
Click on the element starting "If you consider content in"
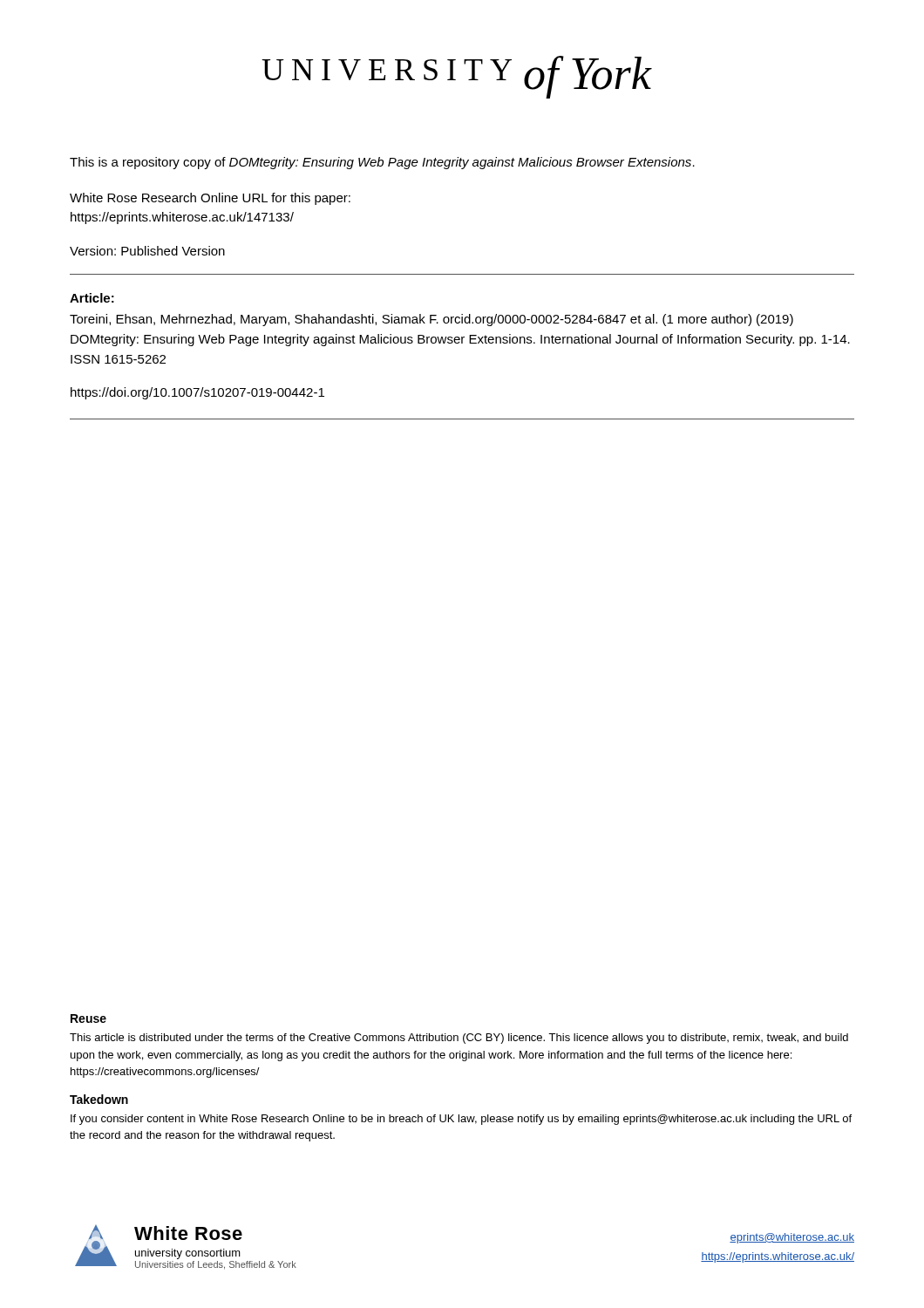461,1126
